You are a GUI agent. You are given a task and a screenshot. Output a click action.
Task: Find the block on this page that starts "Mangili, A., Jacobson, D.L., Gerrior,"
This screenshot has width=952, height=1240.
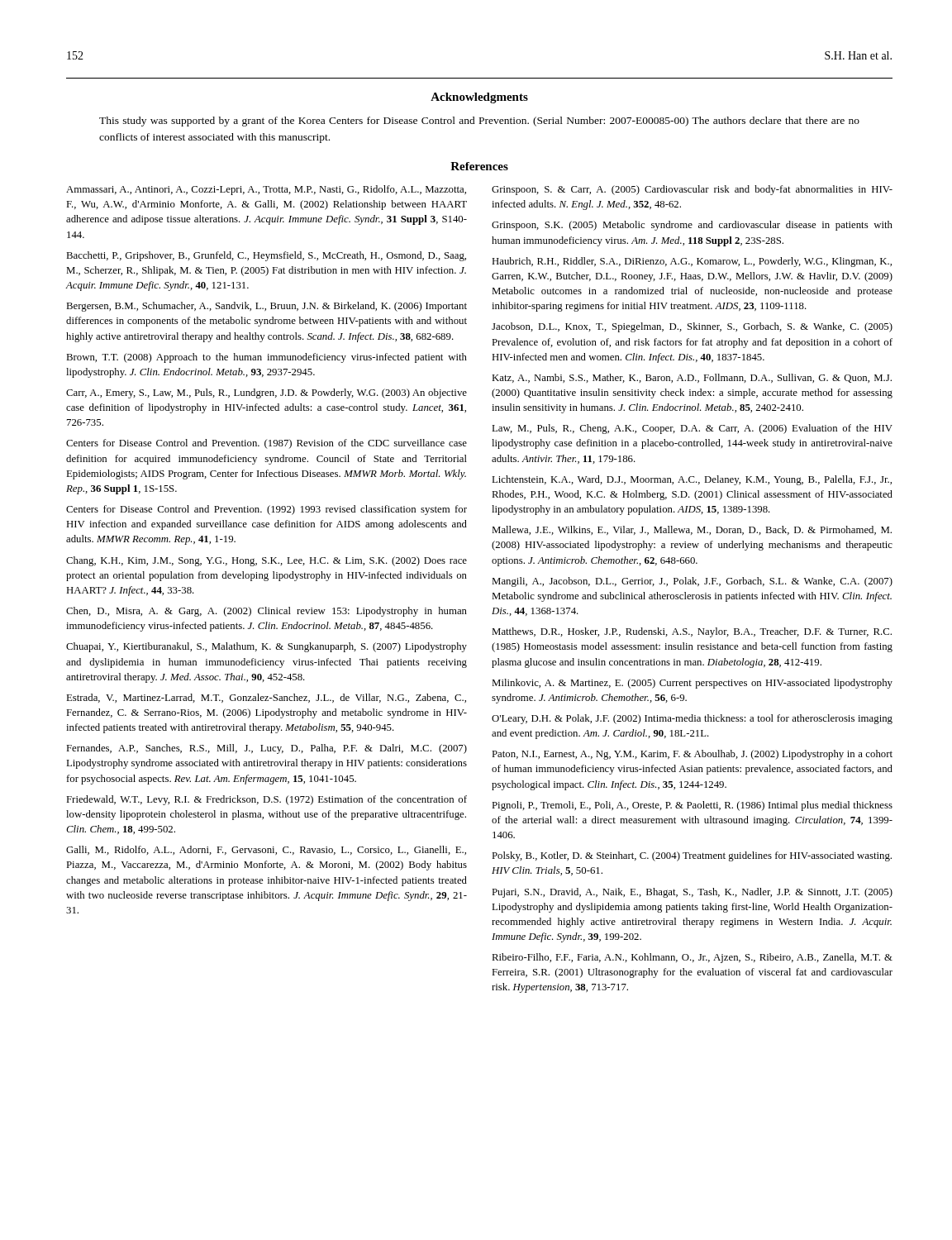692,596
